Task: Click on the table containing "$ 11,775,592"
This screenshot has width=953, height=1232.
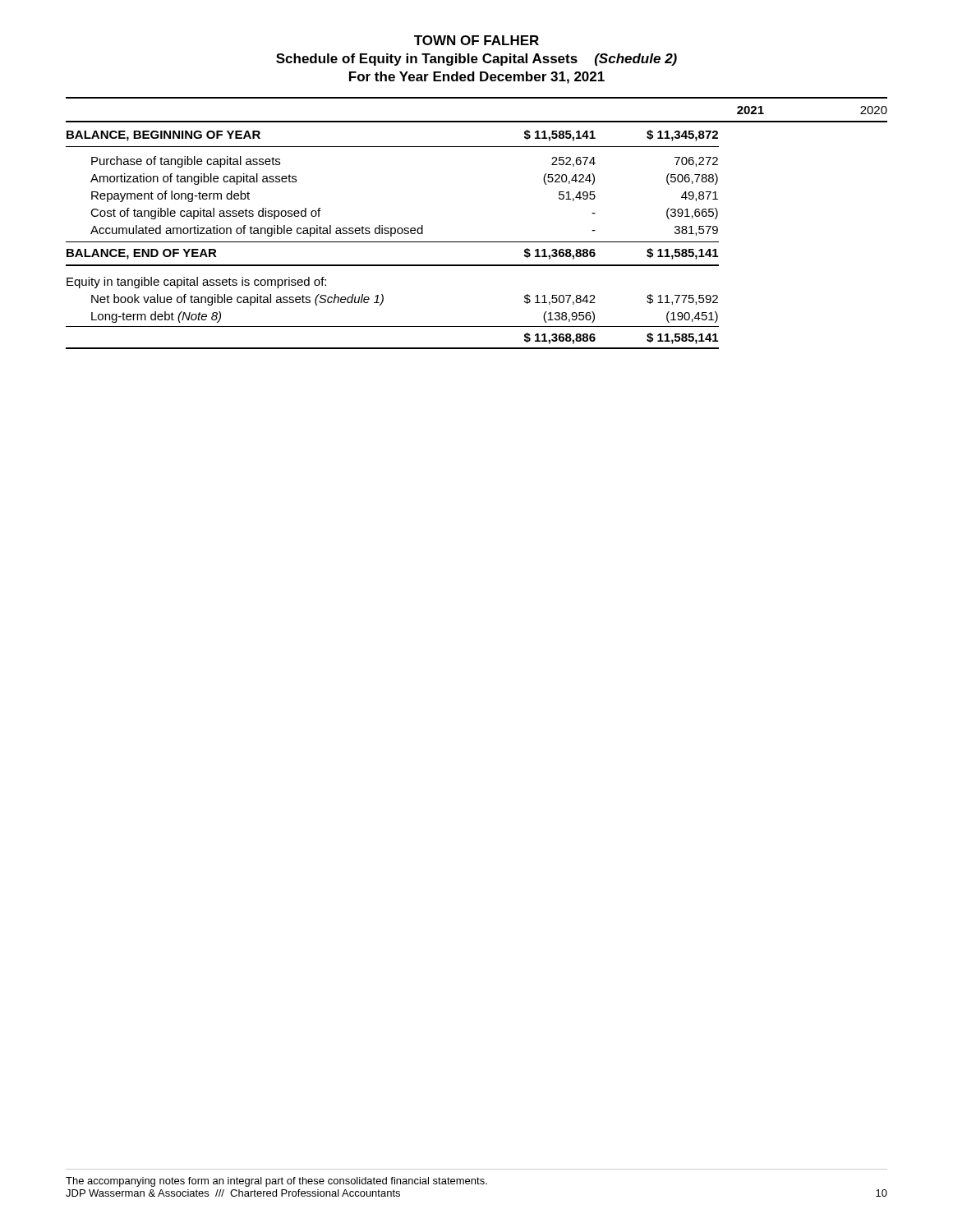Action: (x=476, y=236)
